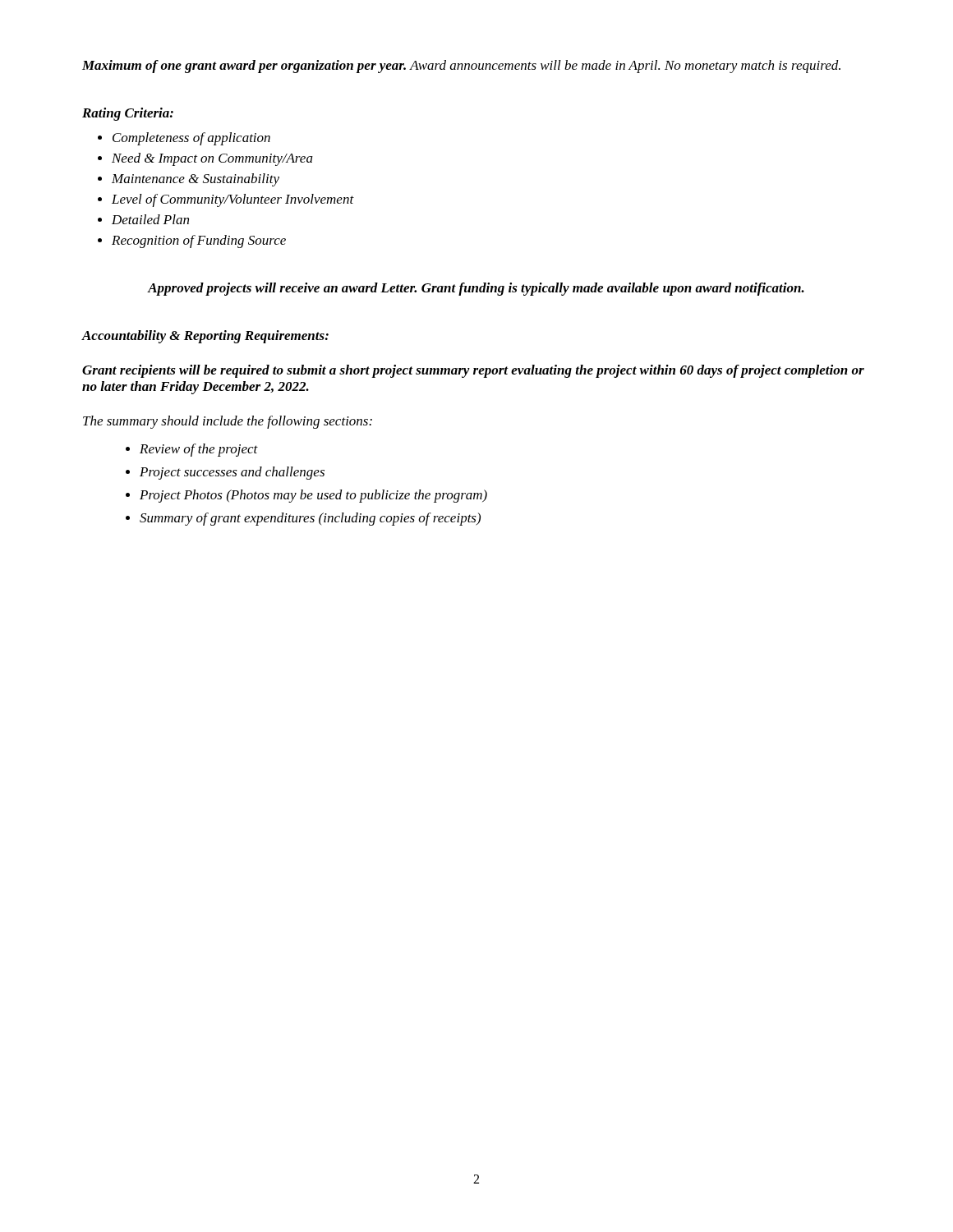Navigate to the text block starting "Maintenance & Sustainability"
953x1232 pixels.
pyautogui.click(x=196, y=179)
